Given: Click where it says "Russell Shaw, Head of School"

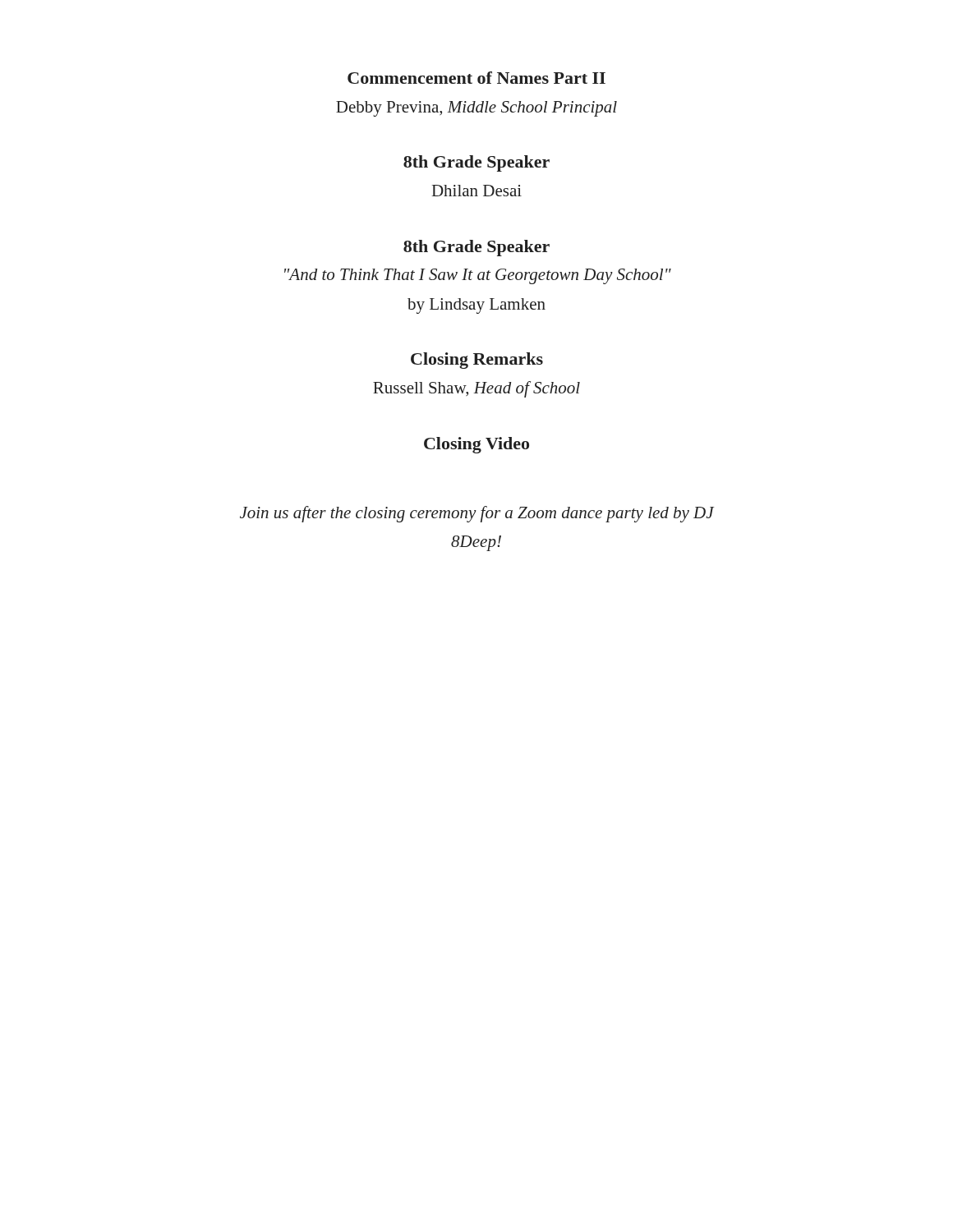Looking at the screenshot, I should 476,388.
